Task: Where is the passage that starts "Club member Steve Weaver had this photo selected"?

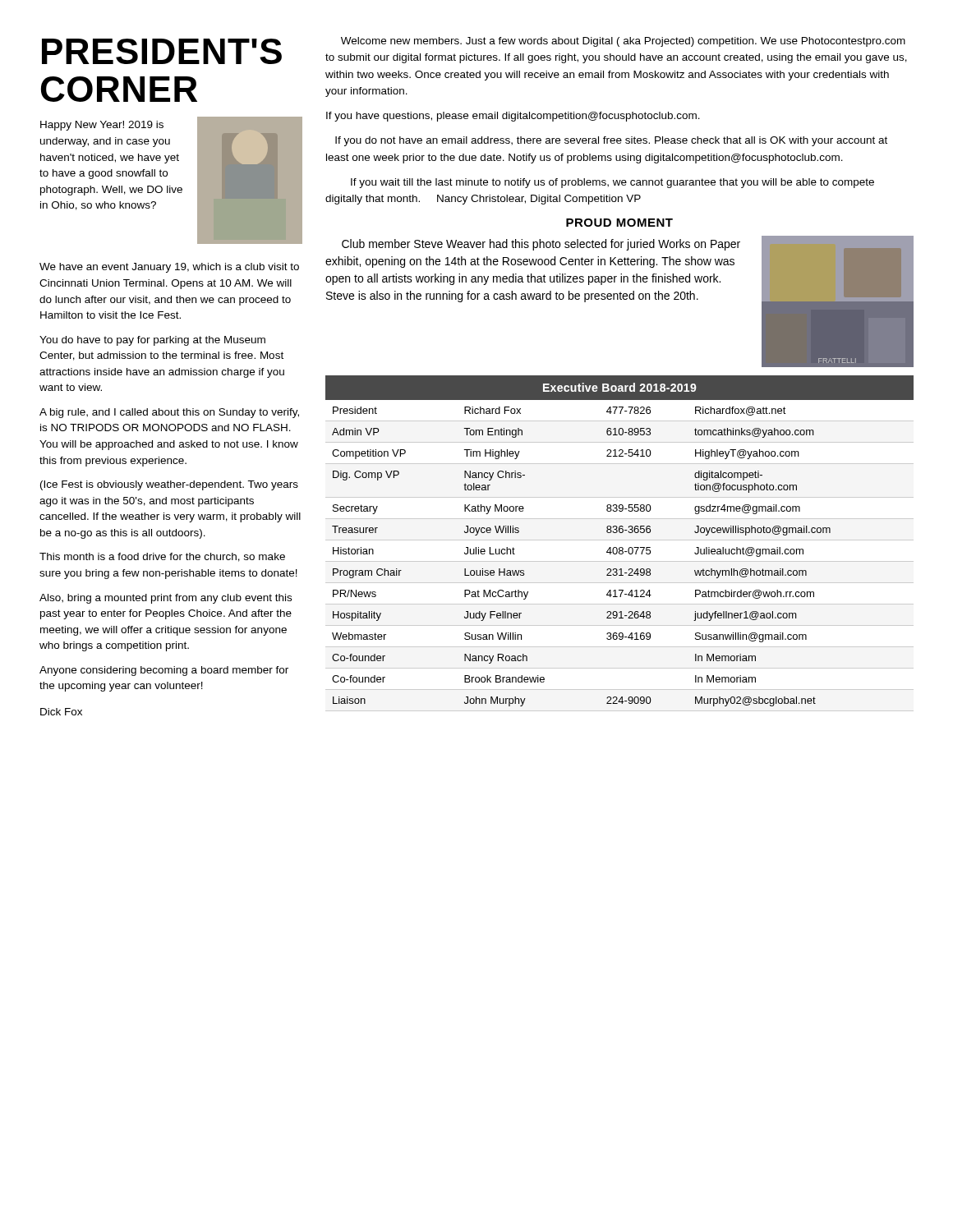Action: point(533,270)
